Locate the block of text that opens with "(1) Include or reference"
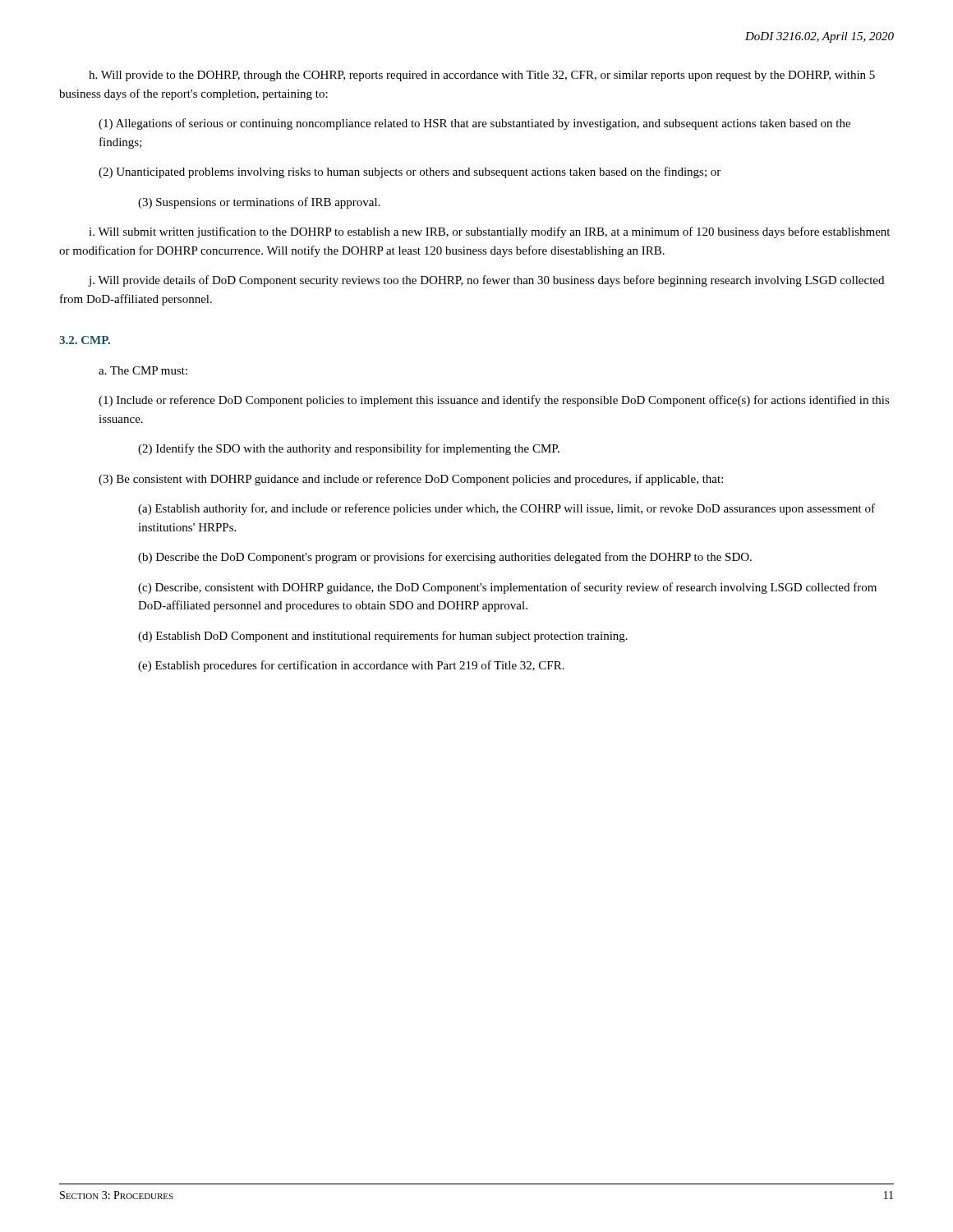This screenshot has height=1232, width=953. coord(496,409)
